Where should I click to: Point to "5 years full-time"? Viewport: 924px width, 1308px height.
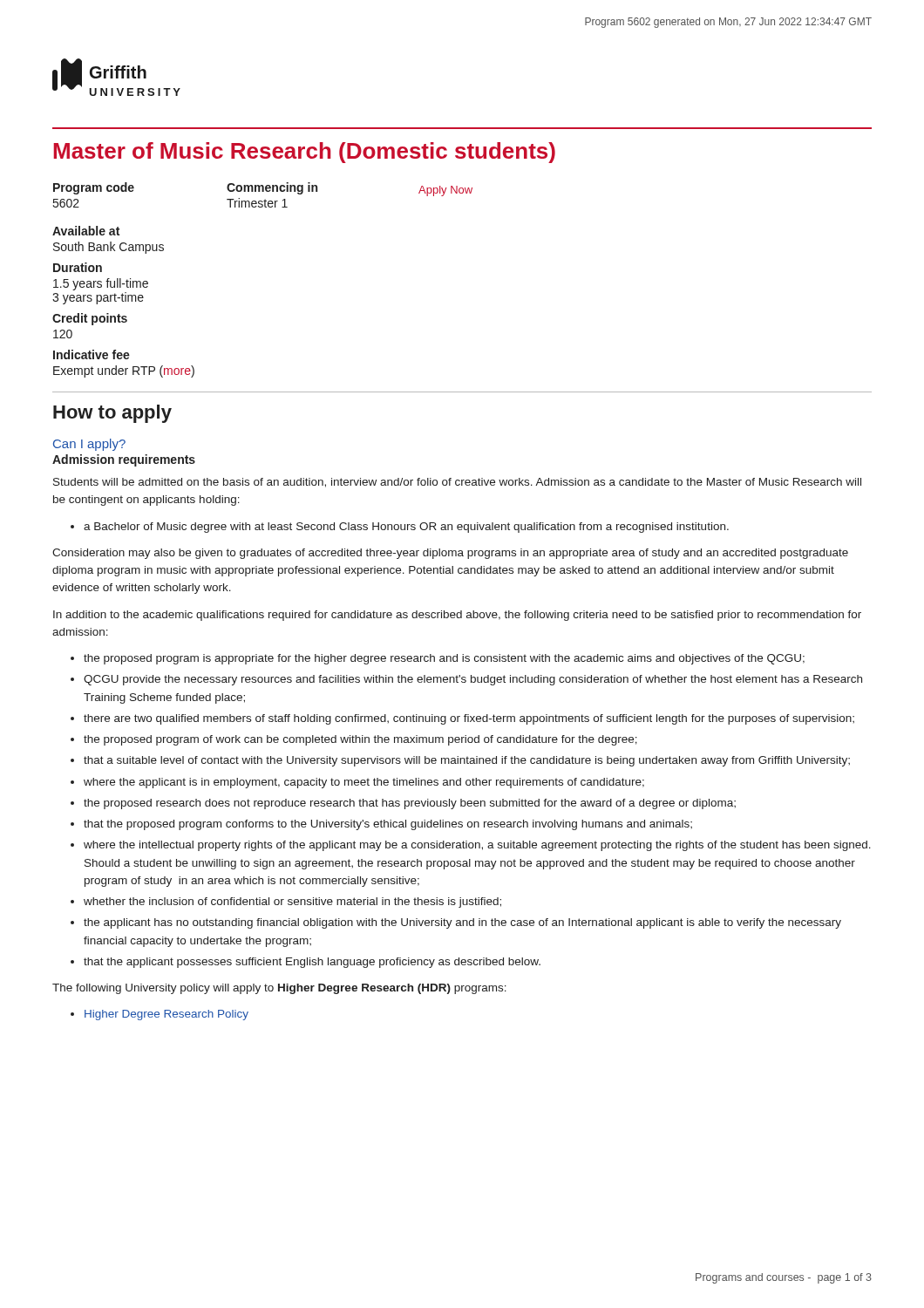(100, 283)
